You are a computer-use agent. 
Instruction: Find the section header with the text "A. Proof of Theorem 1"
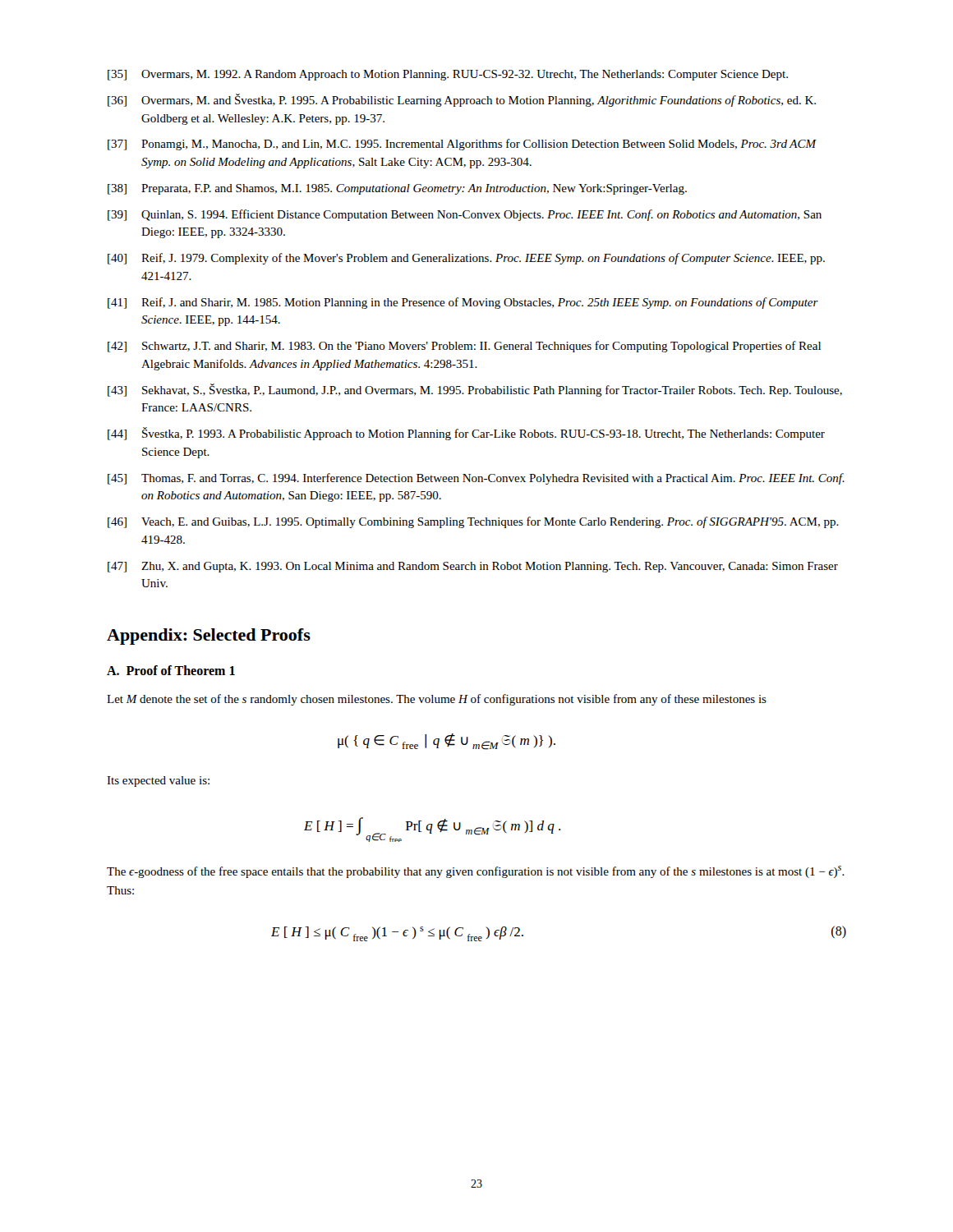pos(171,671)
